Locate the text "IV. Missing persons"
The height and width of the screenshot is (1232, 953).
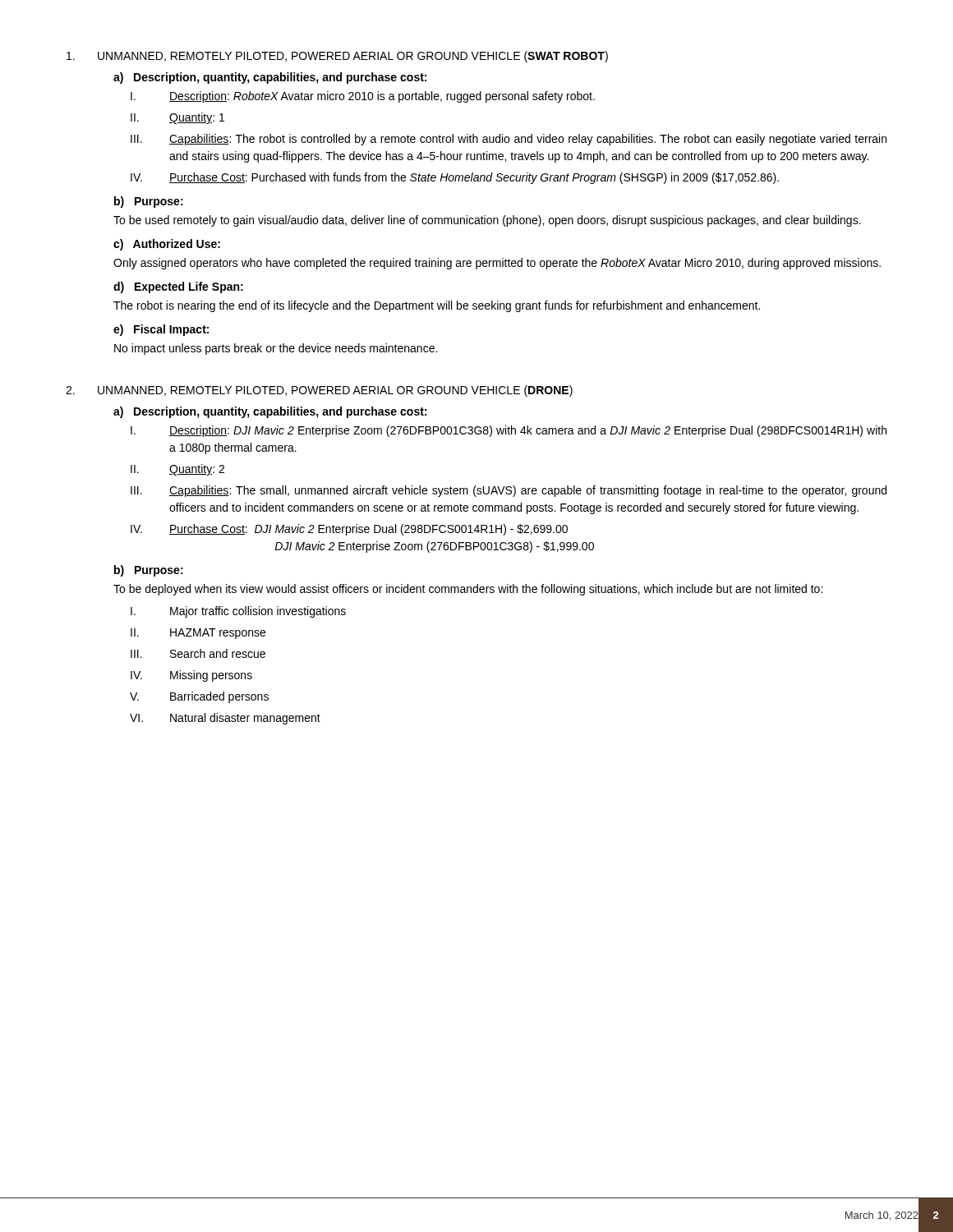coord(191,676)
